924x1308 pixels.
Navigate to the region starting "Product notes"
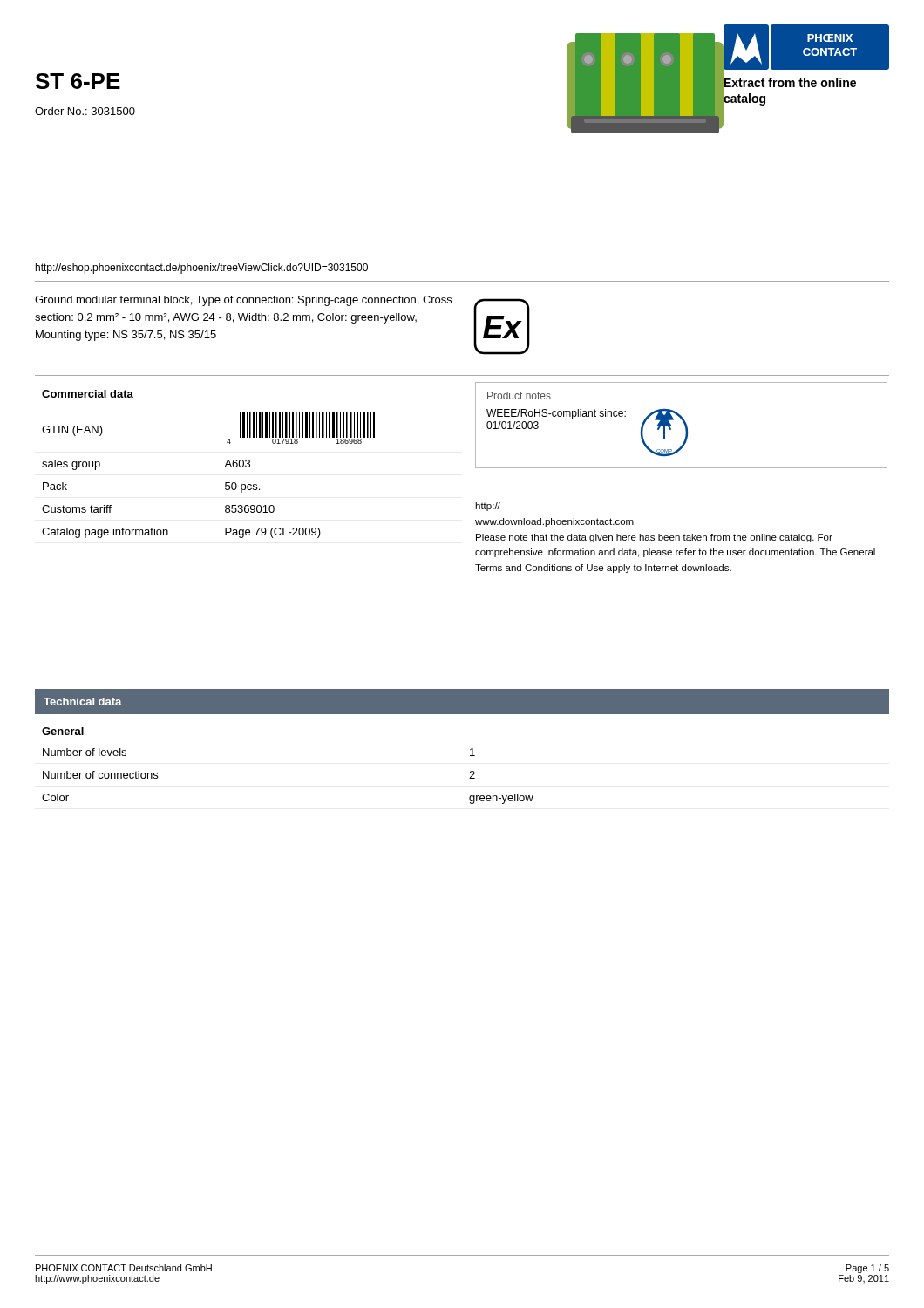(519, 396)
